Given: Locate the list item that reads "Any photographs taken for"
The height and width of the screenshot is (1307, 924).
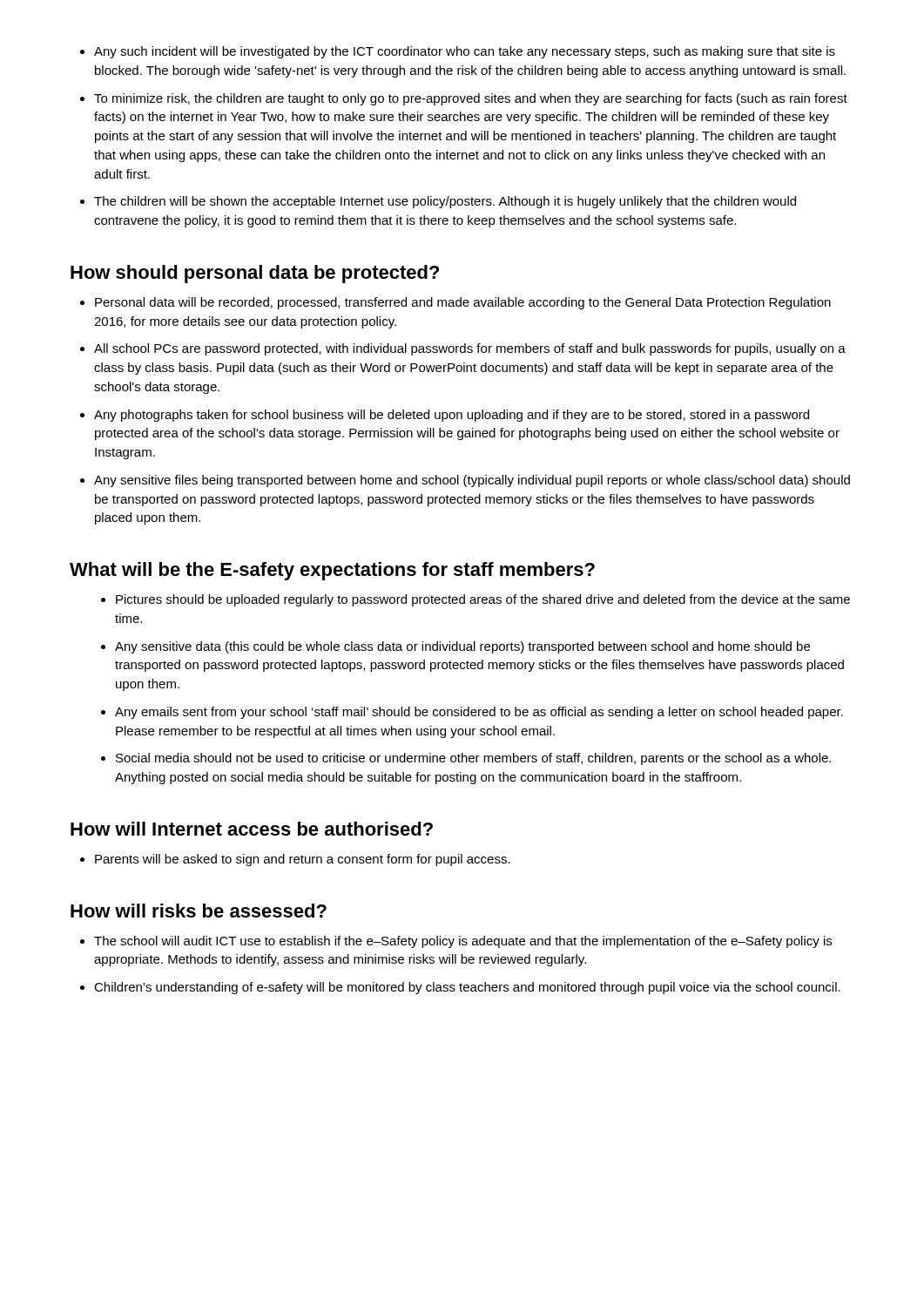Looking at the screenshot, I should 462,433.
